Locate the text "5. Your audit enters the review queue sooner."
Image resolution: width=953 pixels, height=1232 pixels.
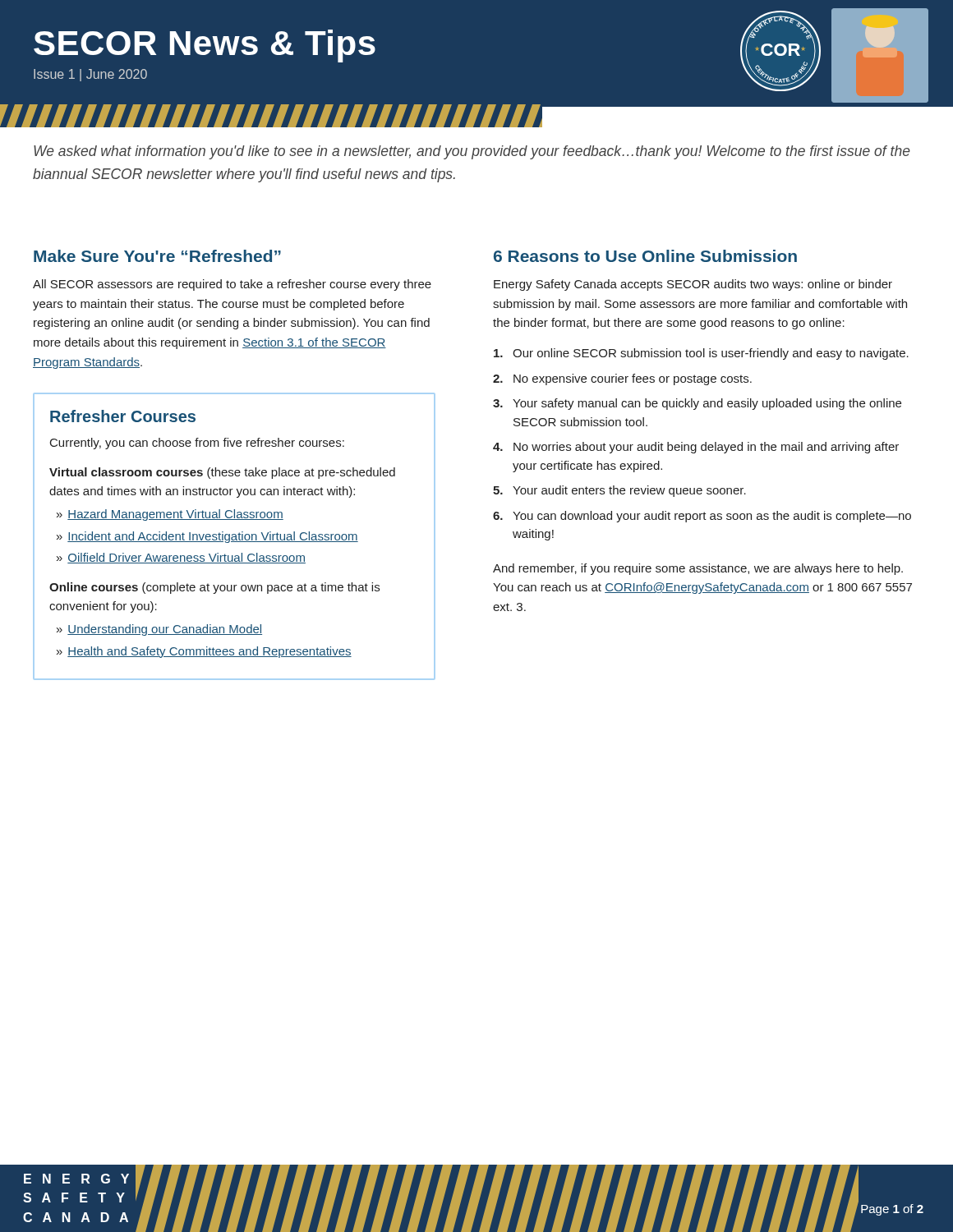[x=620, y=491]
